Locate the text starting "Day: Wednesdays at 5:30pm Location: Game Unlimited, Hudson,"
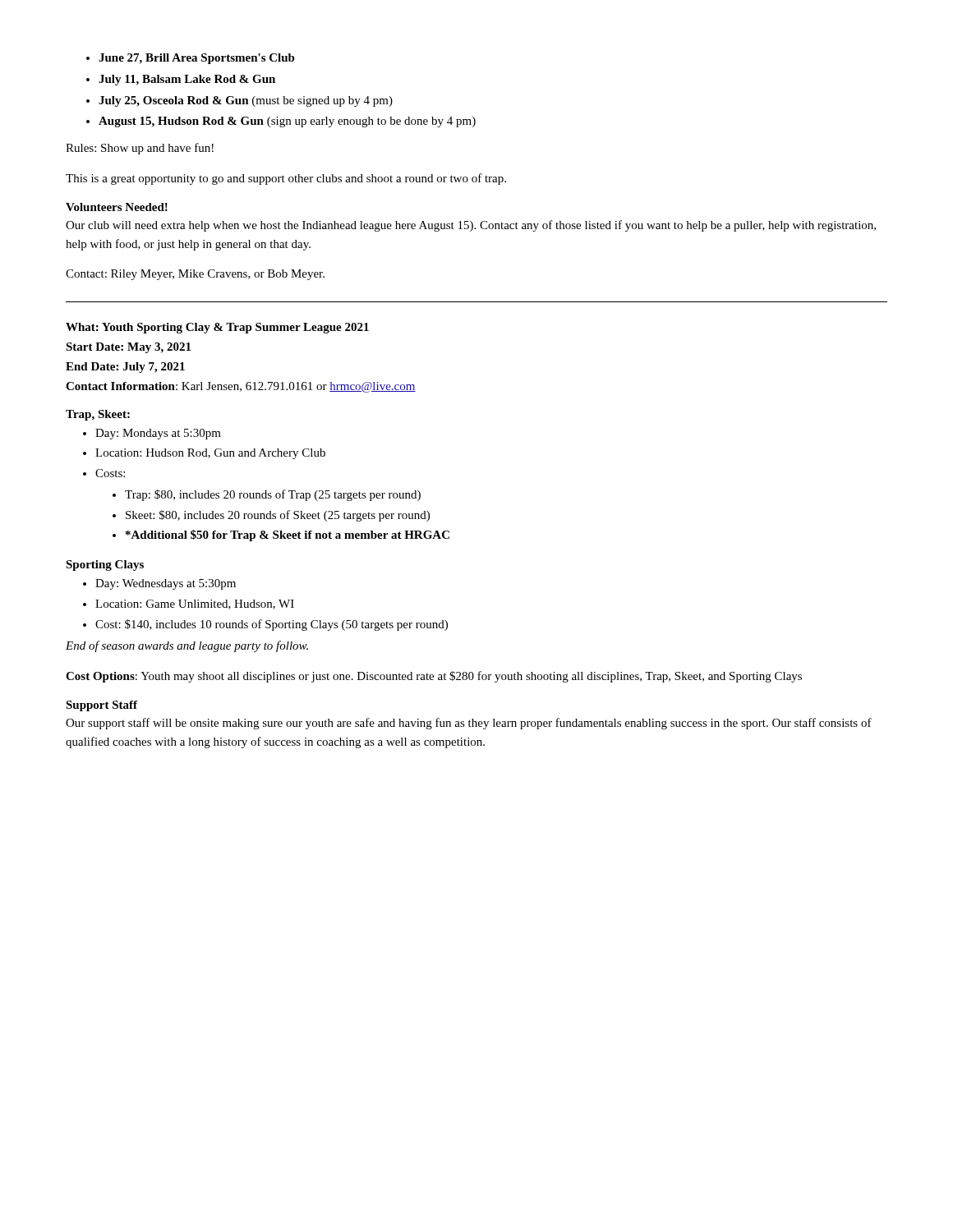Screen dimensions: 1232x953 point(159,584)
